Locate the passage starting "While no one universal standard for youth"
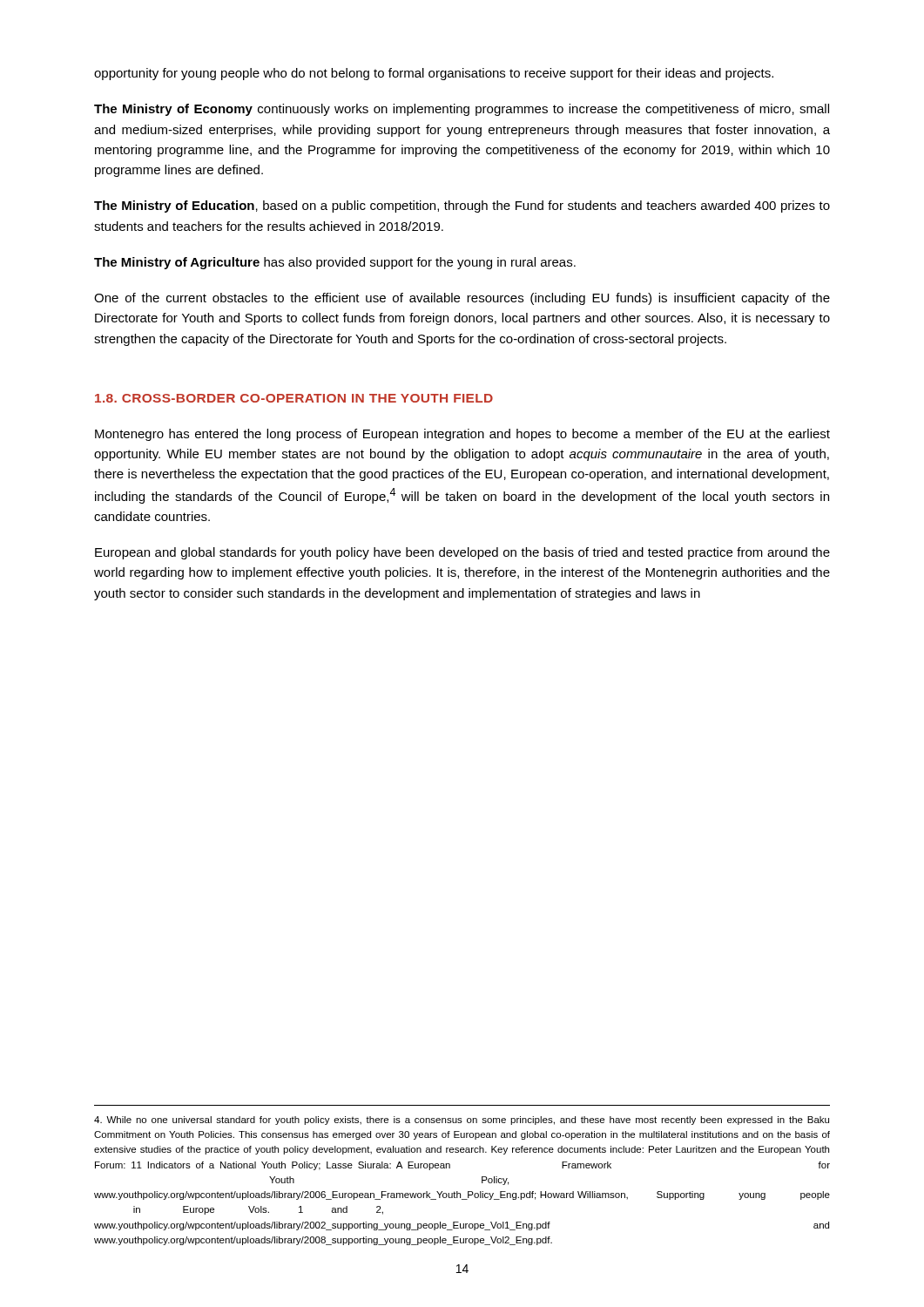The height and width of the screenshot is (1307, 924). [462, 1121]
